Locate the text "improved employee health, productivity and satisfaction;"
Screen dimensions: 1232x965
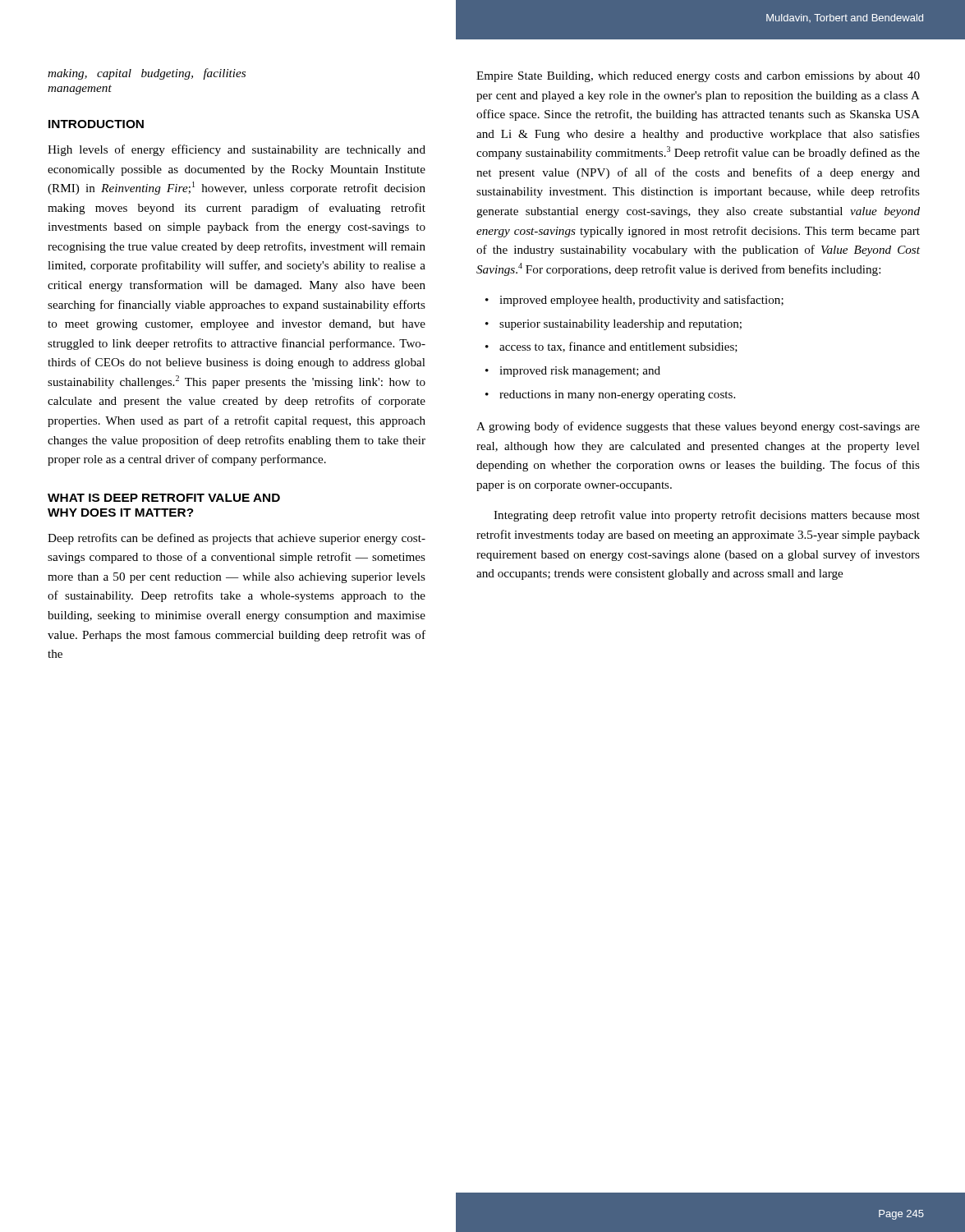click(642, 300)
